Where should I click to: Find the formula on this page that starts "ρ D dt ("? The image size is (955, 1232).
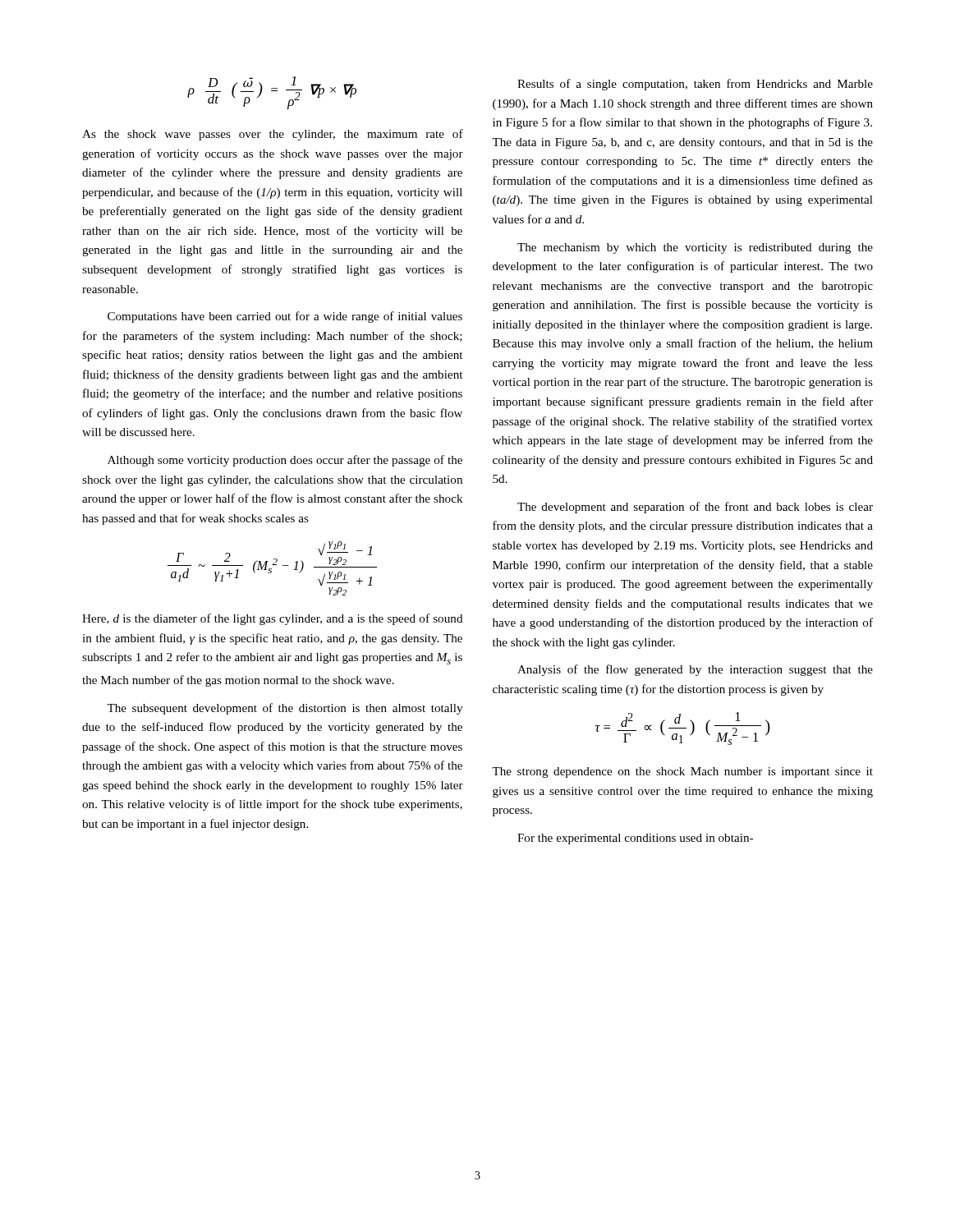pyautogui.click(x=272, y=91)
